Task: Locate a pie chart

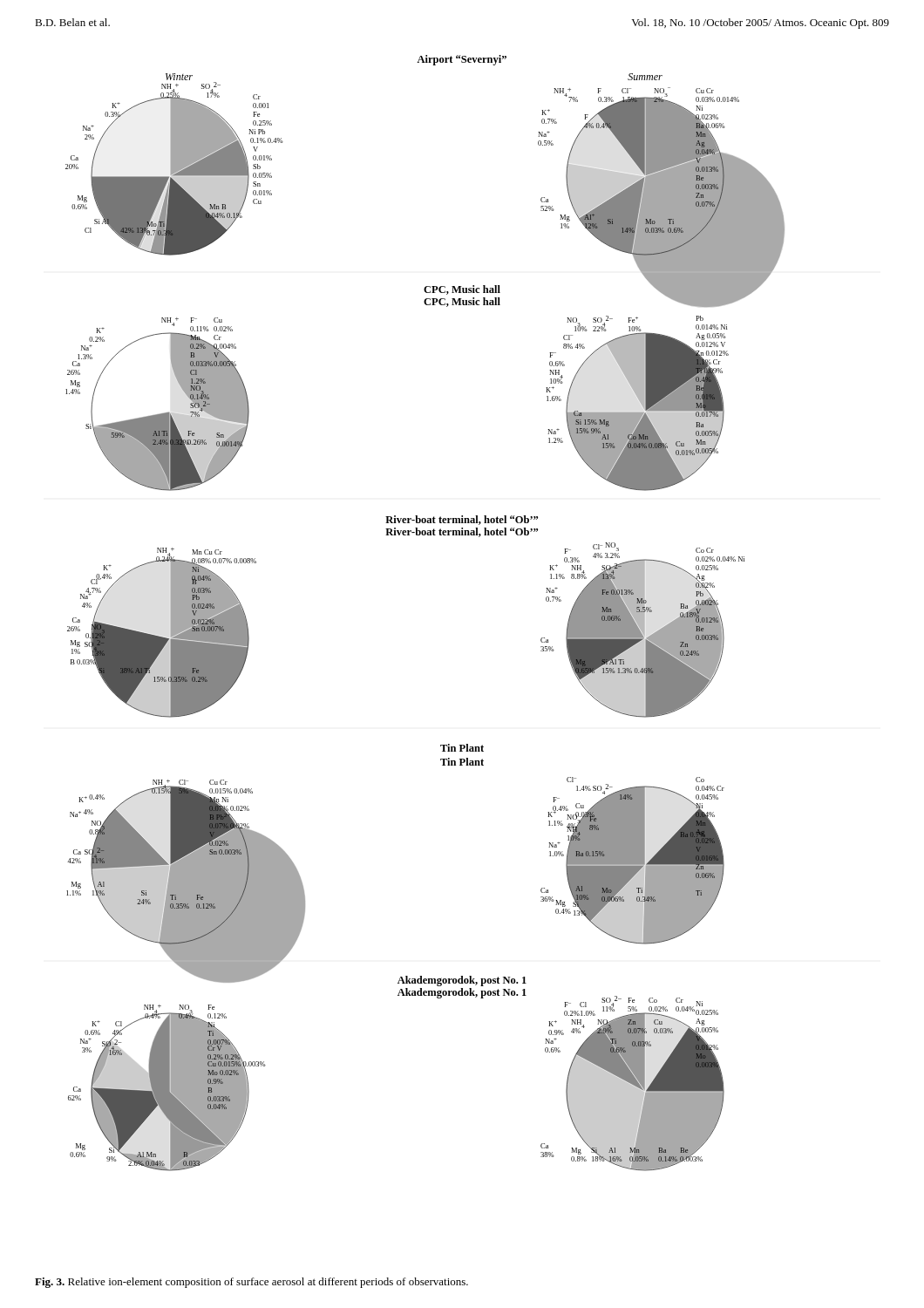Action: tap(462, 643)
